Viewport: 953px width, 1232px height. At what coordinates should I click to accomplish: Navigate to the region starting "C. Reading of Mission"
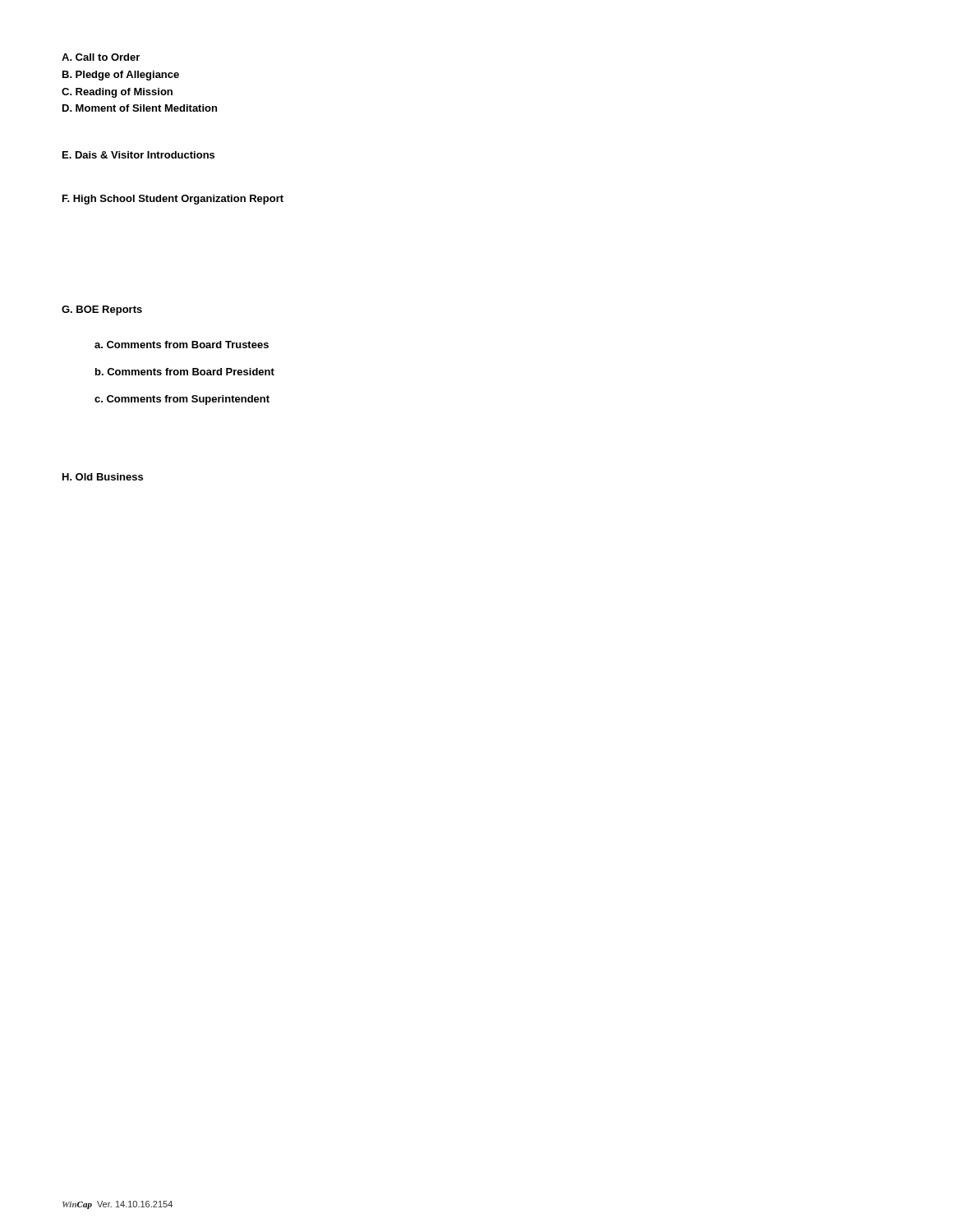tap(117, 91)
